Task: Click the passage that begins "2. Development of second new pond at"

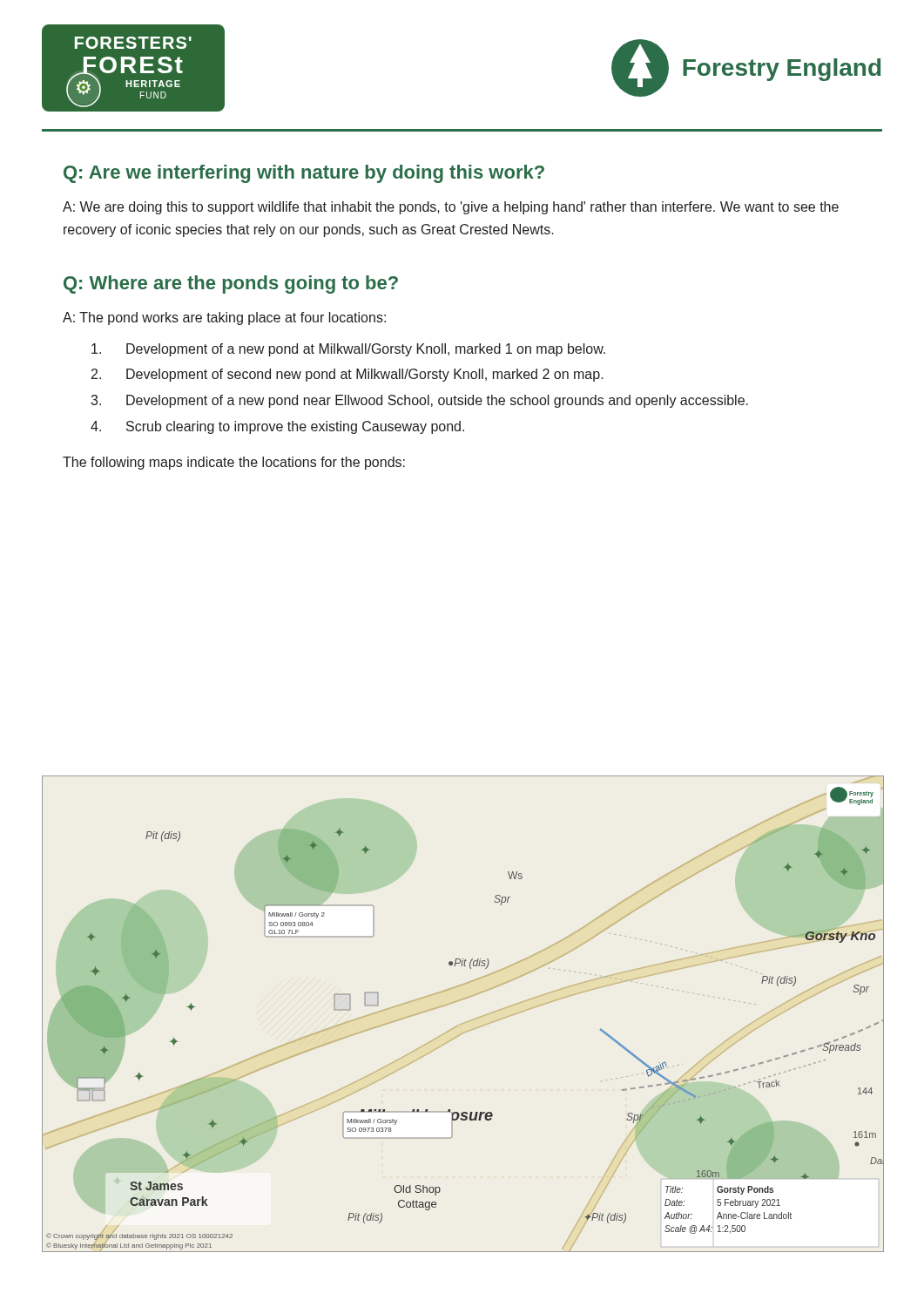Action: [x=333, y=375]
